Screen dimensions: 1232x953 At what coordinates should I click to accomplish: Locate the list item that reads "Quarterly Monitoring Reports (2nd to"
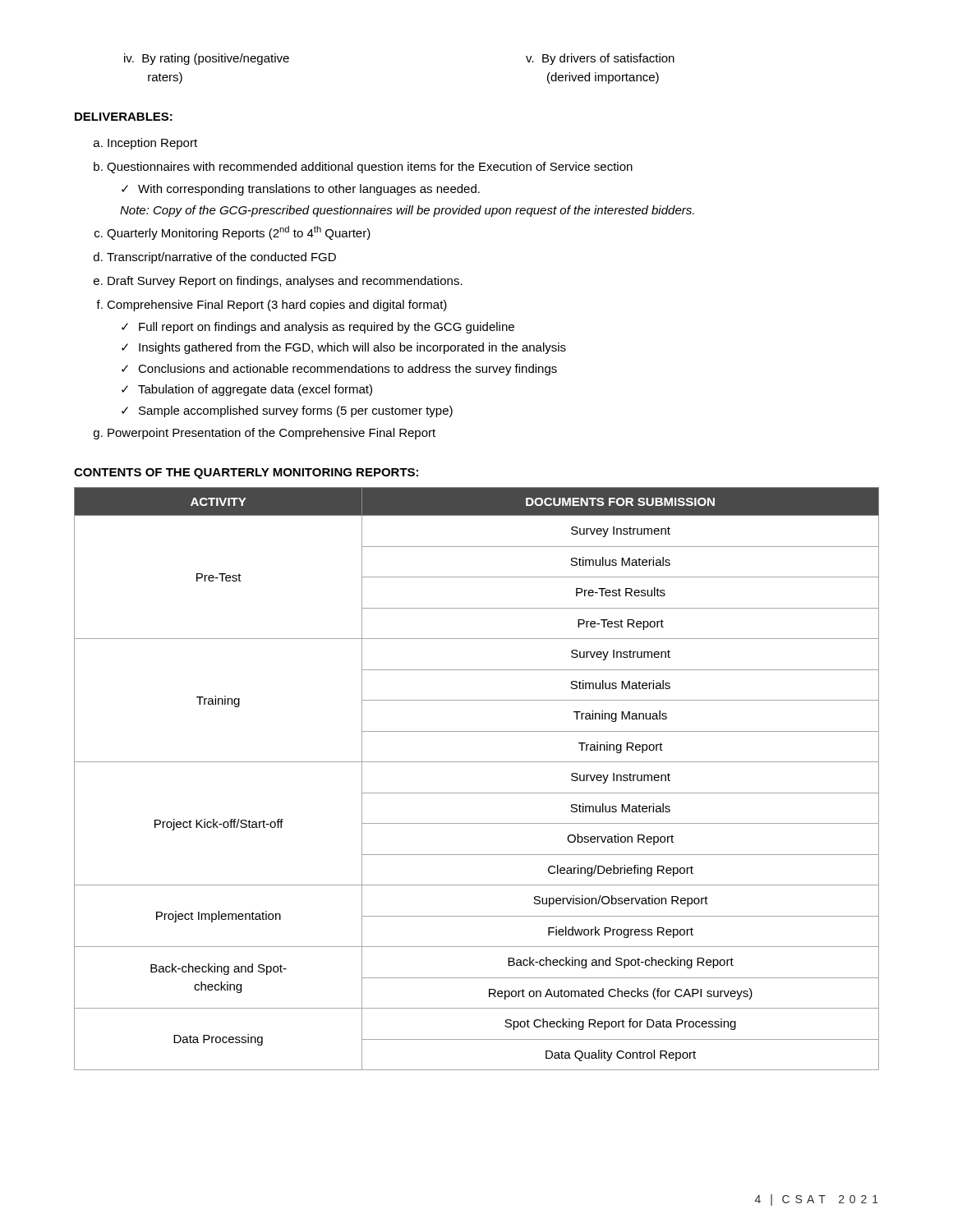point(239,232)
